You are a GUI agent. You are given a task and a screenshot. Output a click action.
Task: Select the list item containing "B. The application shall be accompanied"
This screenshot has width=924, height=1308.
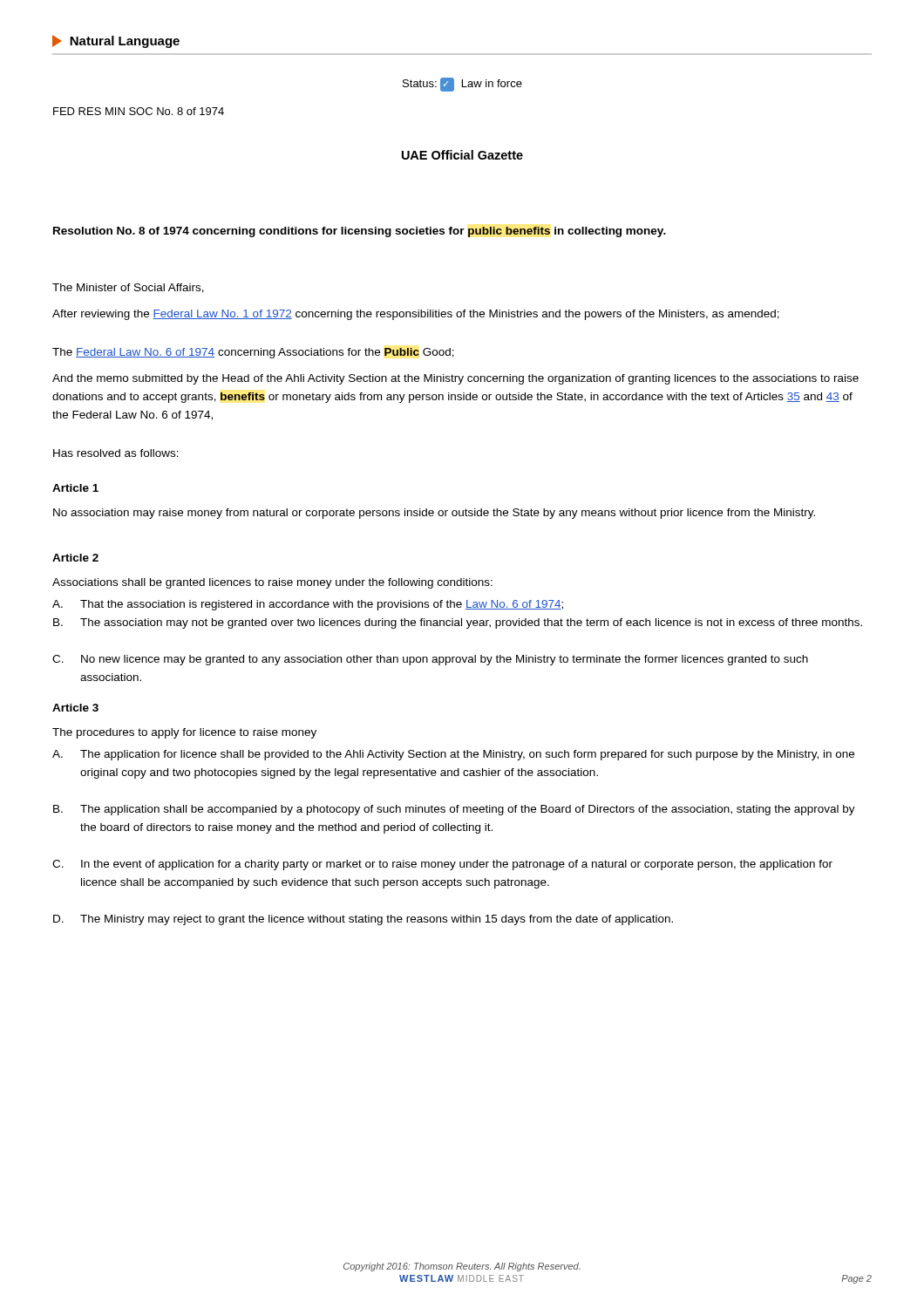tap(462, 819)
